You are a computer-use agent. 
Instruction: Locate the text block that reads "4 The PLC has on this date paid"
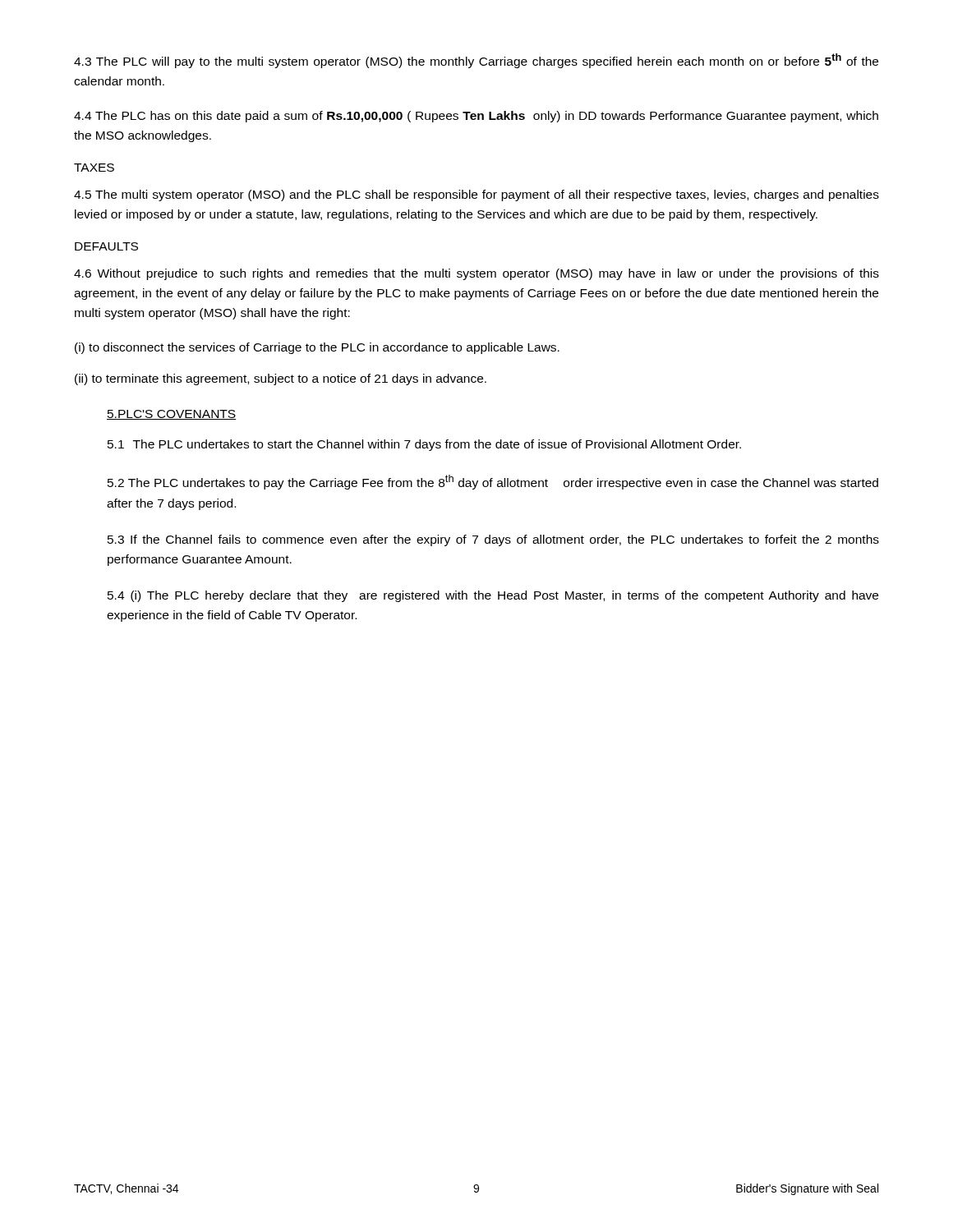[x=476, y=125]
